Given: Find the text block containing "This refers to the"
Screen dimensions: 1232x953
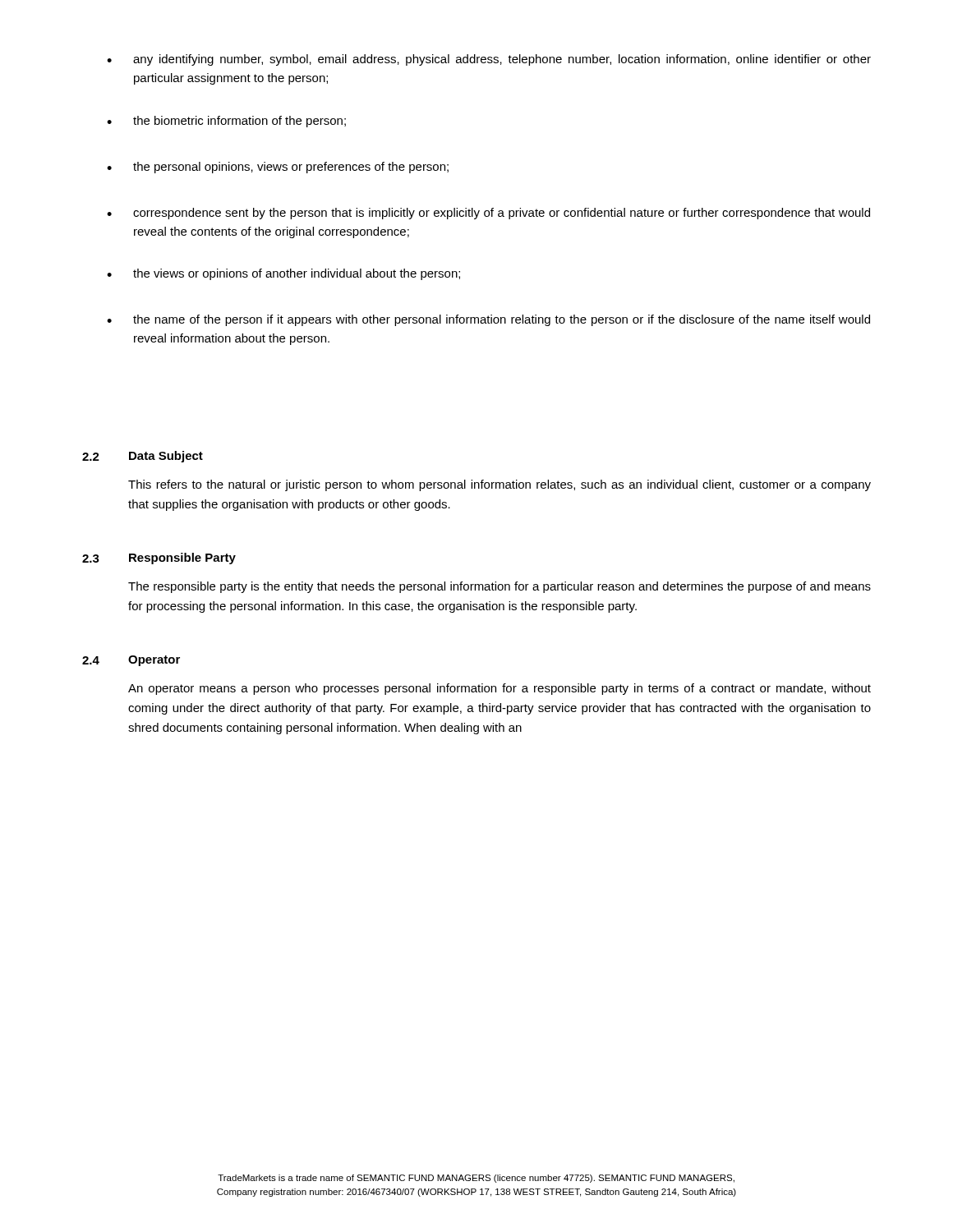Looking at the screenshot, I should (500, 494).
